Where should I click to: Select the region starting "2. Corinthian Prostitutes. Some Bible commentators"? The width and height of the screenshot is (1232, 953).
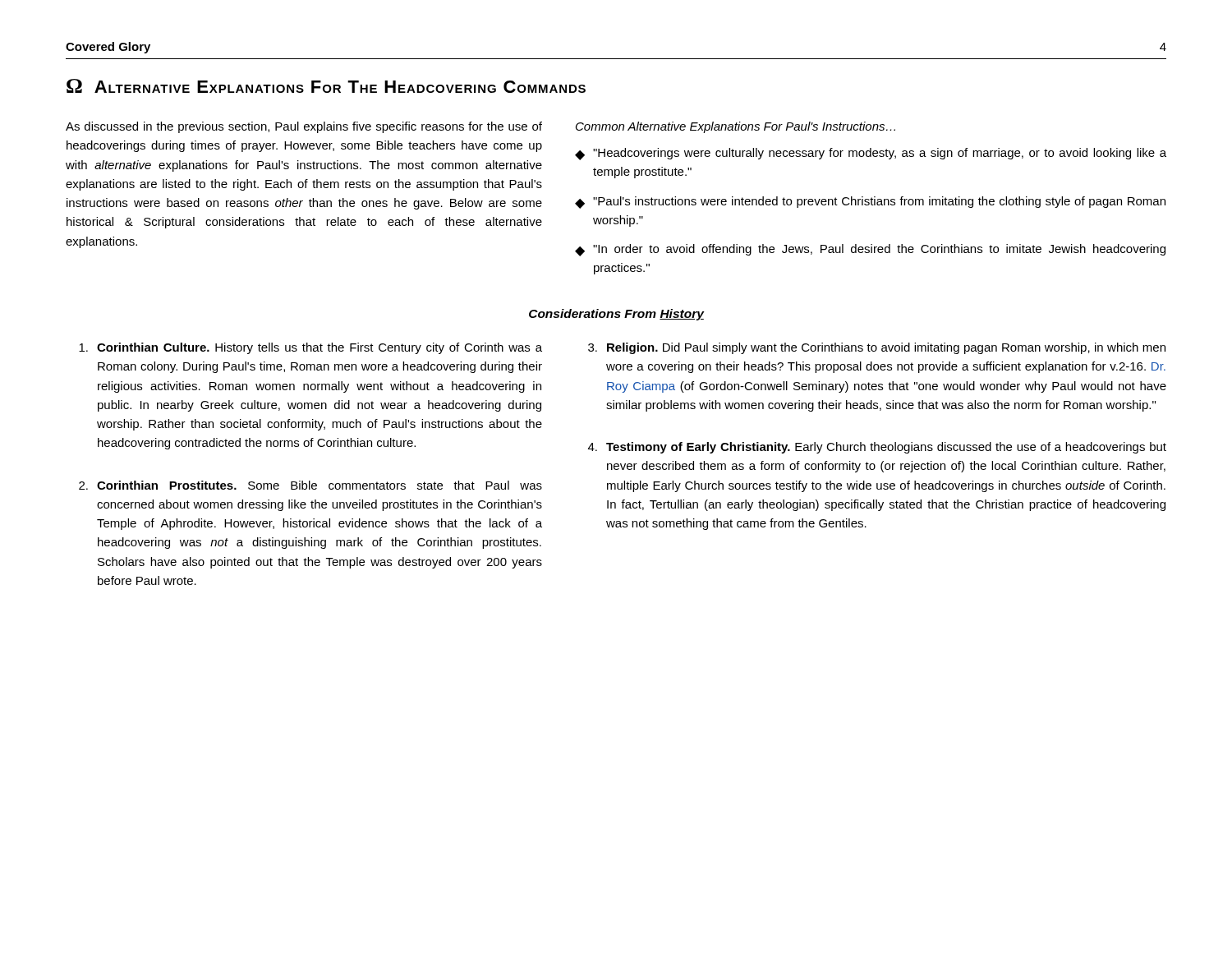tap(304, 533)
